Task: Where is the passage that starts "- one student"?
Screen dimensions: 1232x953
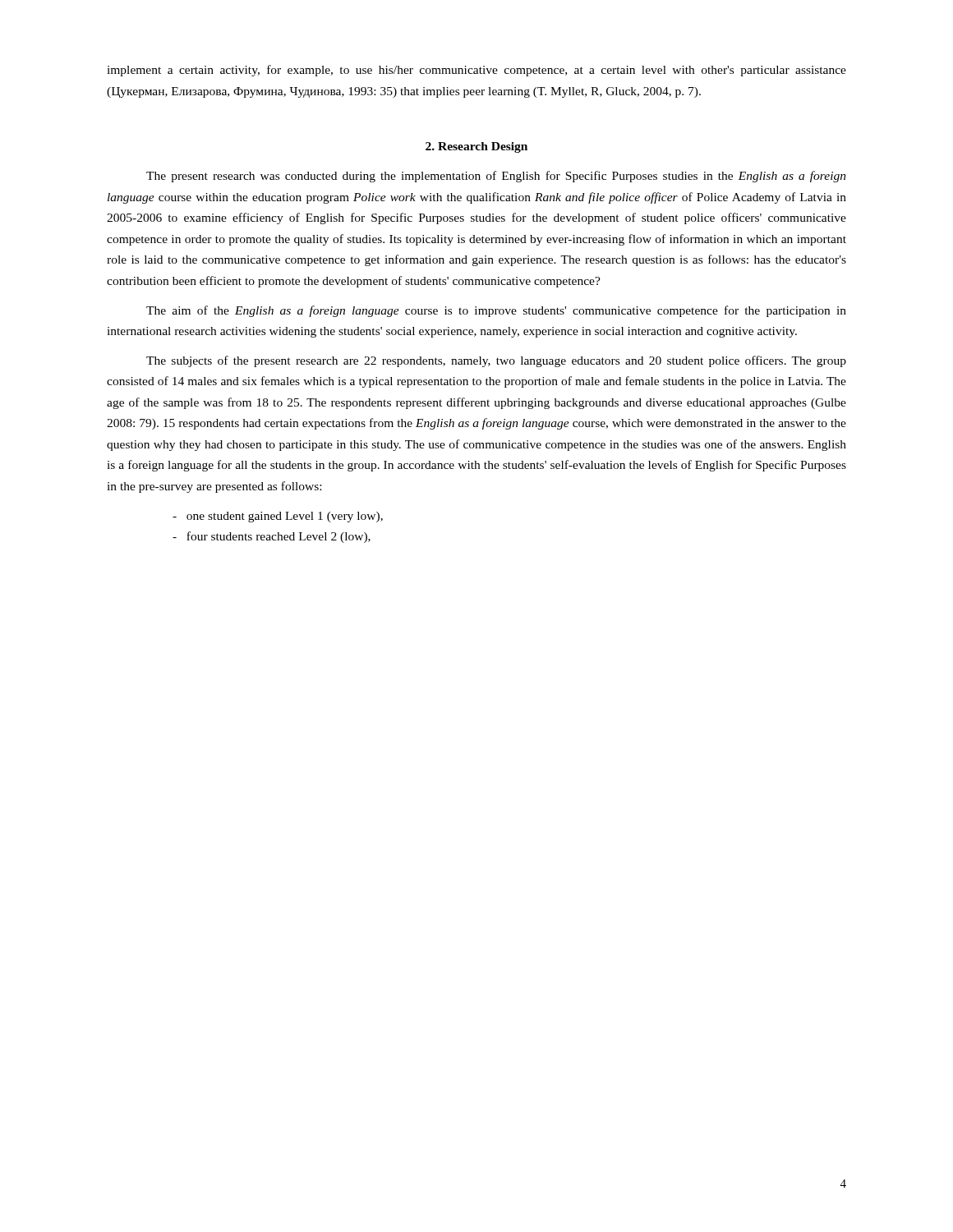Action: [278, 515]
